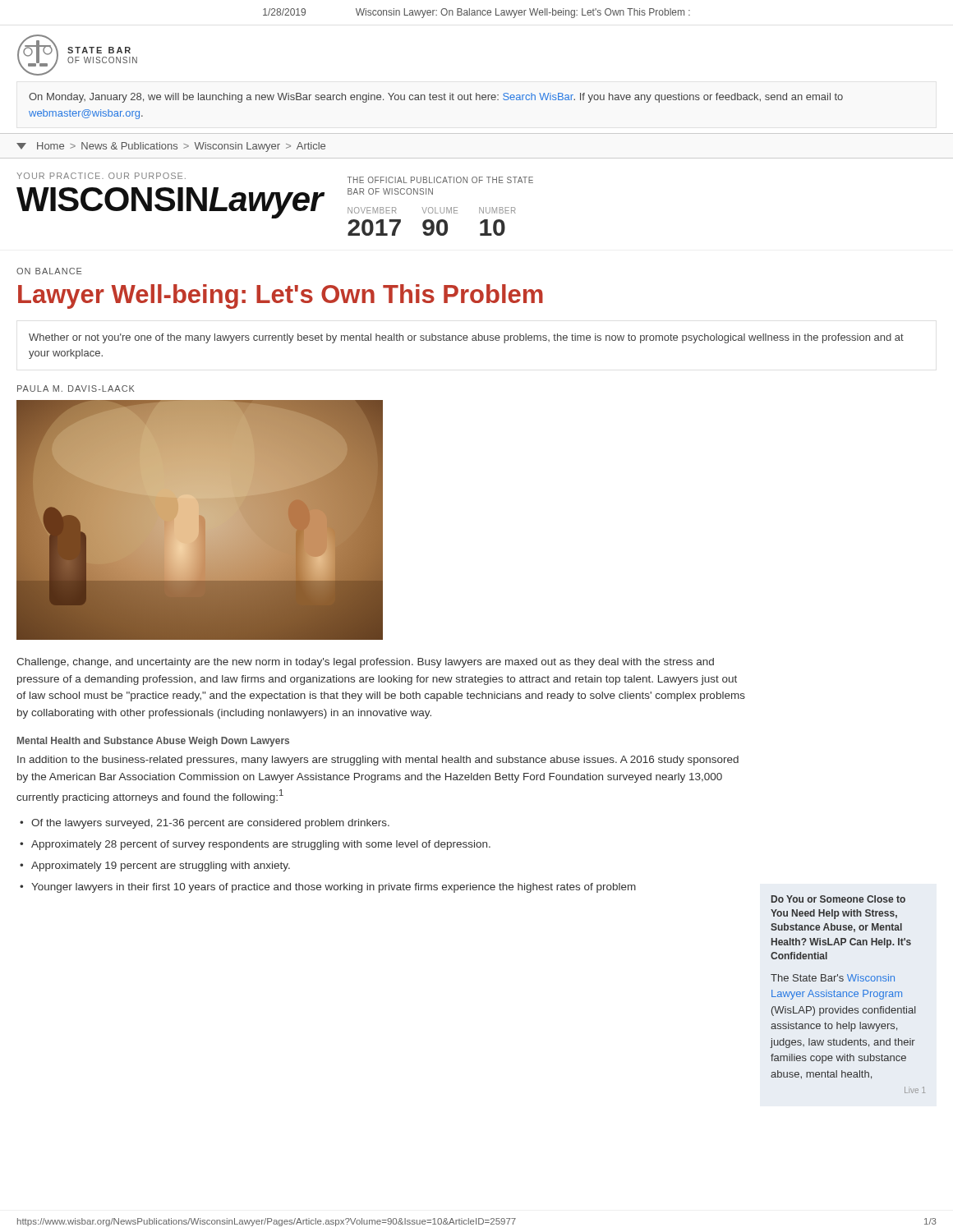
Task: Select the list item containing "• Of the lawyers surveyed, 21-36 percent"
Action: pos(205,823)
